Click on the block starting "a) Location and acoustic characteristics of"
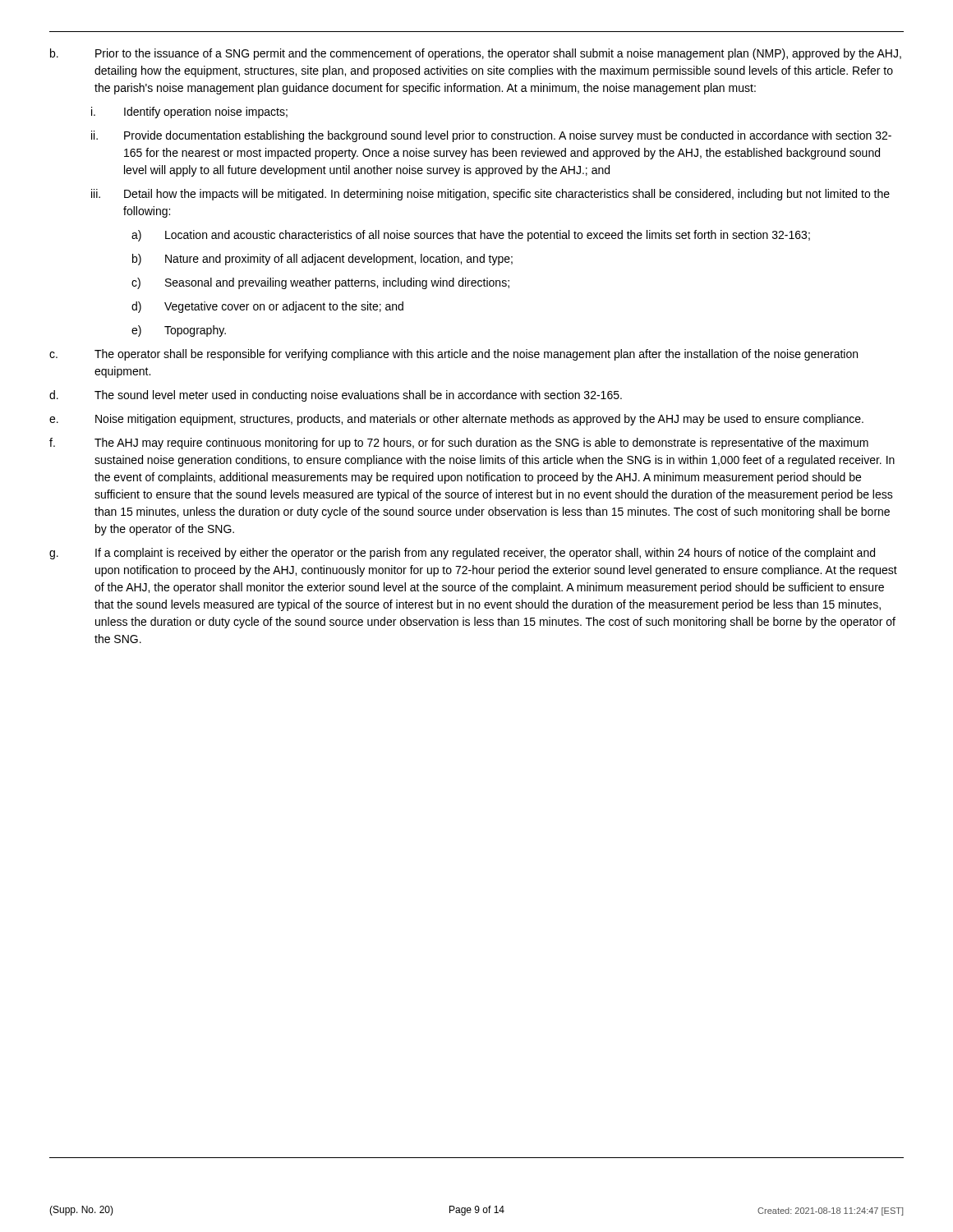The height and width of the screenshot is (1232, 953). click(x=518, y=235)
